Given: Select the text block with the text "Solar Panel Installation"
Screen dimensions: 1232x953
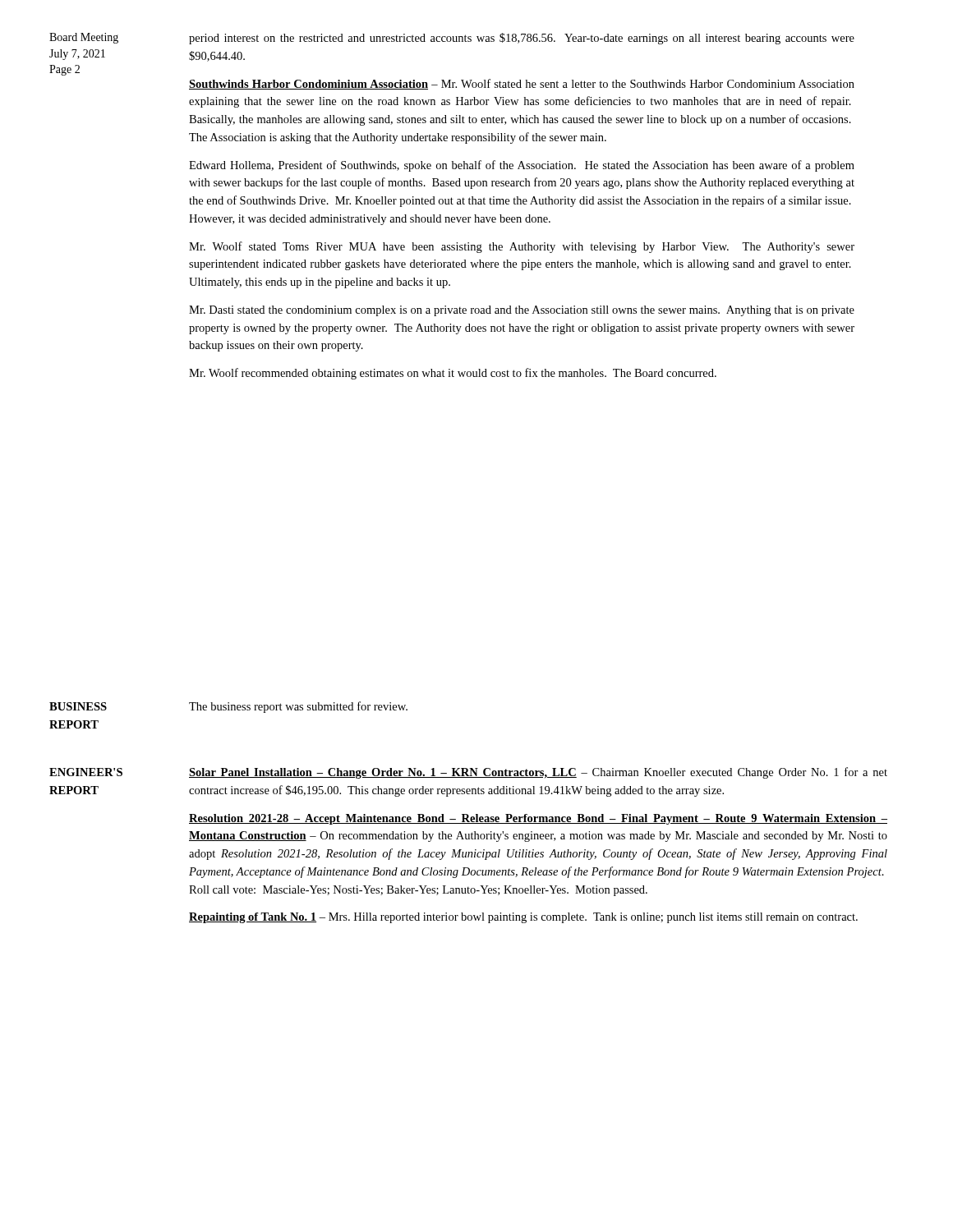Looking at the screenshot, I should click(x=538, y=782).
